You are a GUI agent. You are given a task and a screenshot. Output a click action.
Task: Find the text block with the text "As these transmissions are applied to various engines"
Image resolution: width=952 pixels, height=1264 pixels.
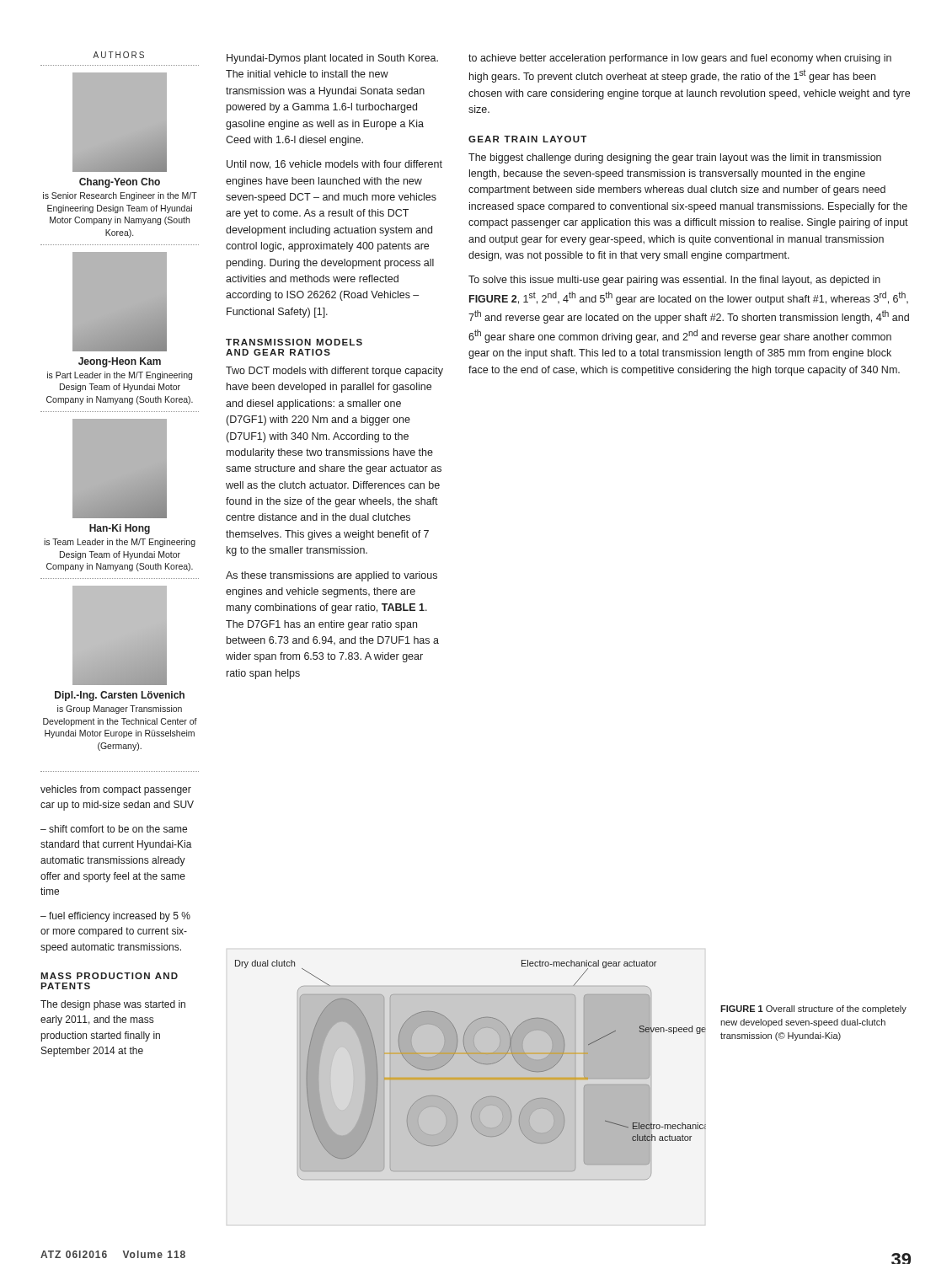332,624
